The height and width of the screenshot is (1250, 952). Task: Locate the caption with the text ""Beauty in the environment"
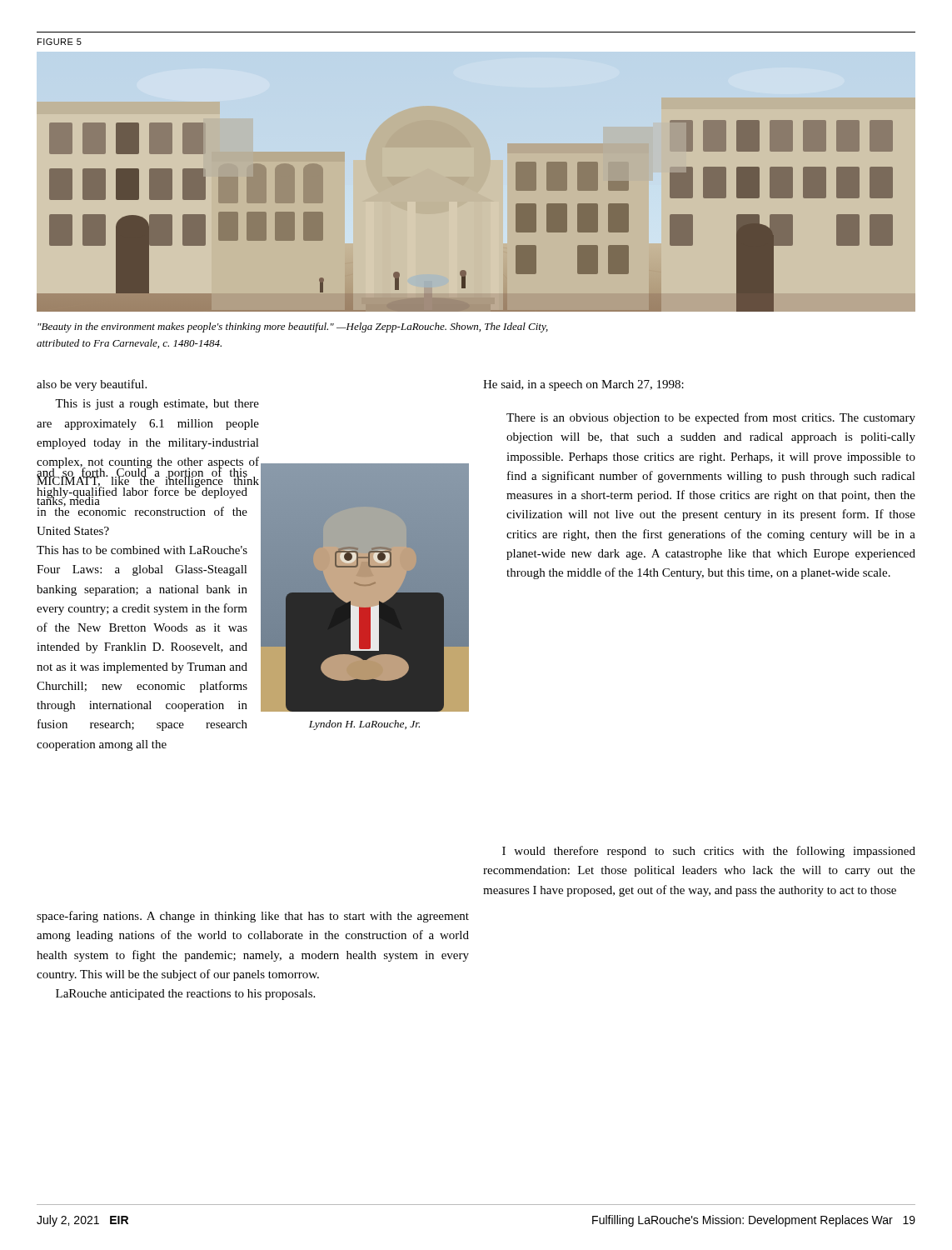[292, 334]
